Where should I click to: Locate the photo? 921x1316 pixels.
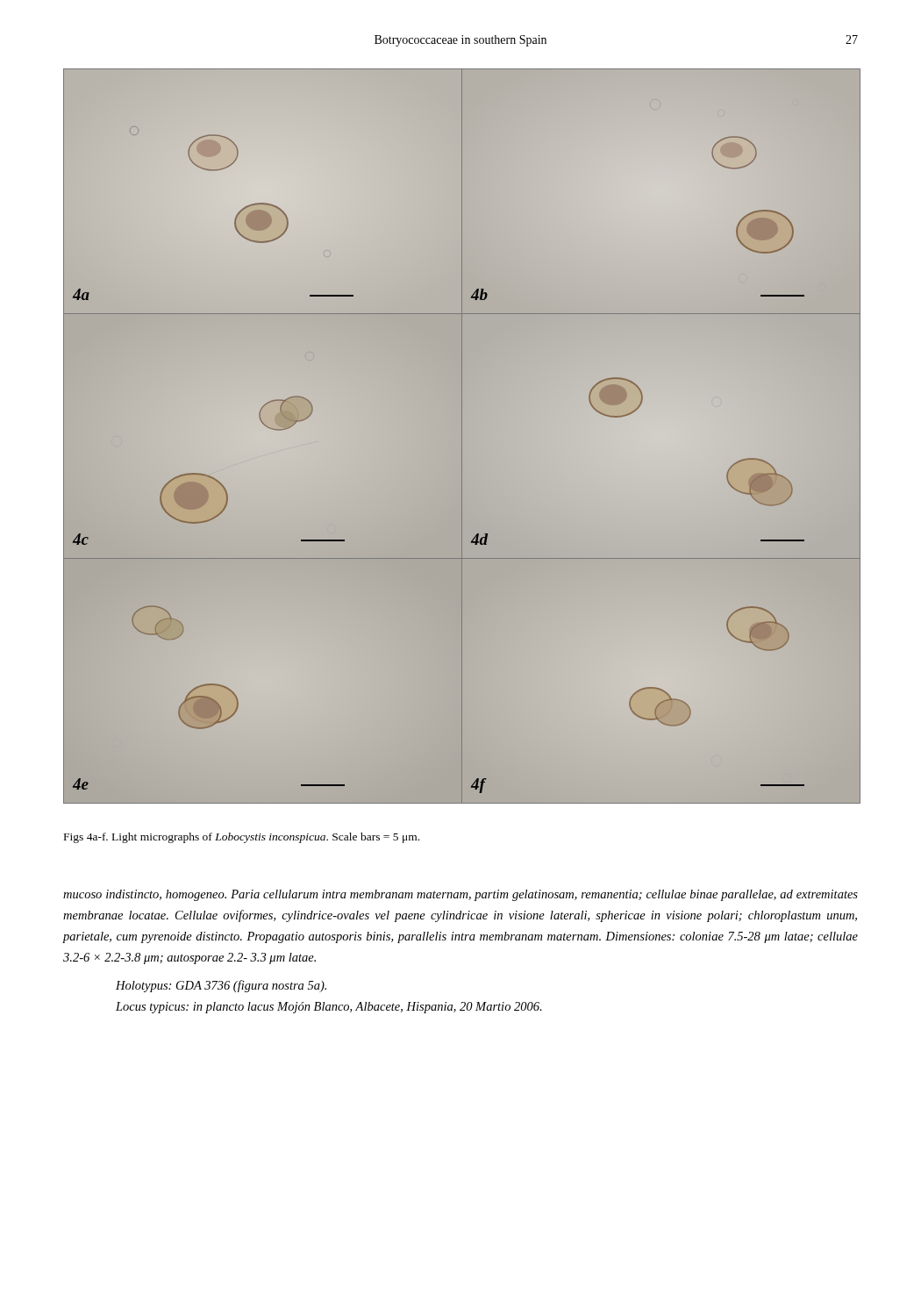[x=460, y=436]
